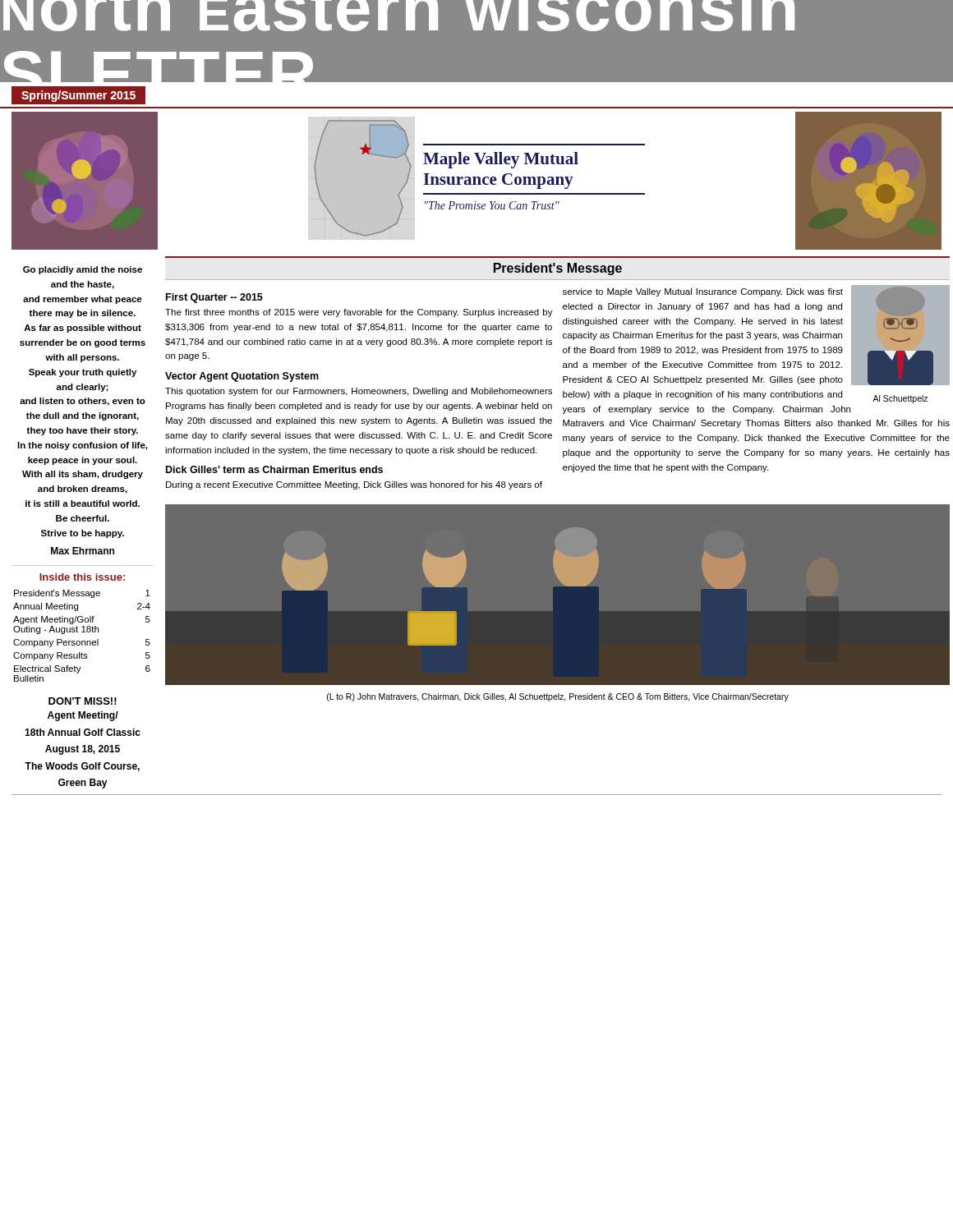The width and height of the screenshot is (953, 1232).
Task: Select the logo
Action: tap(476, 178)
